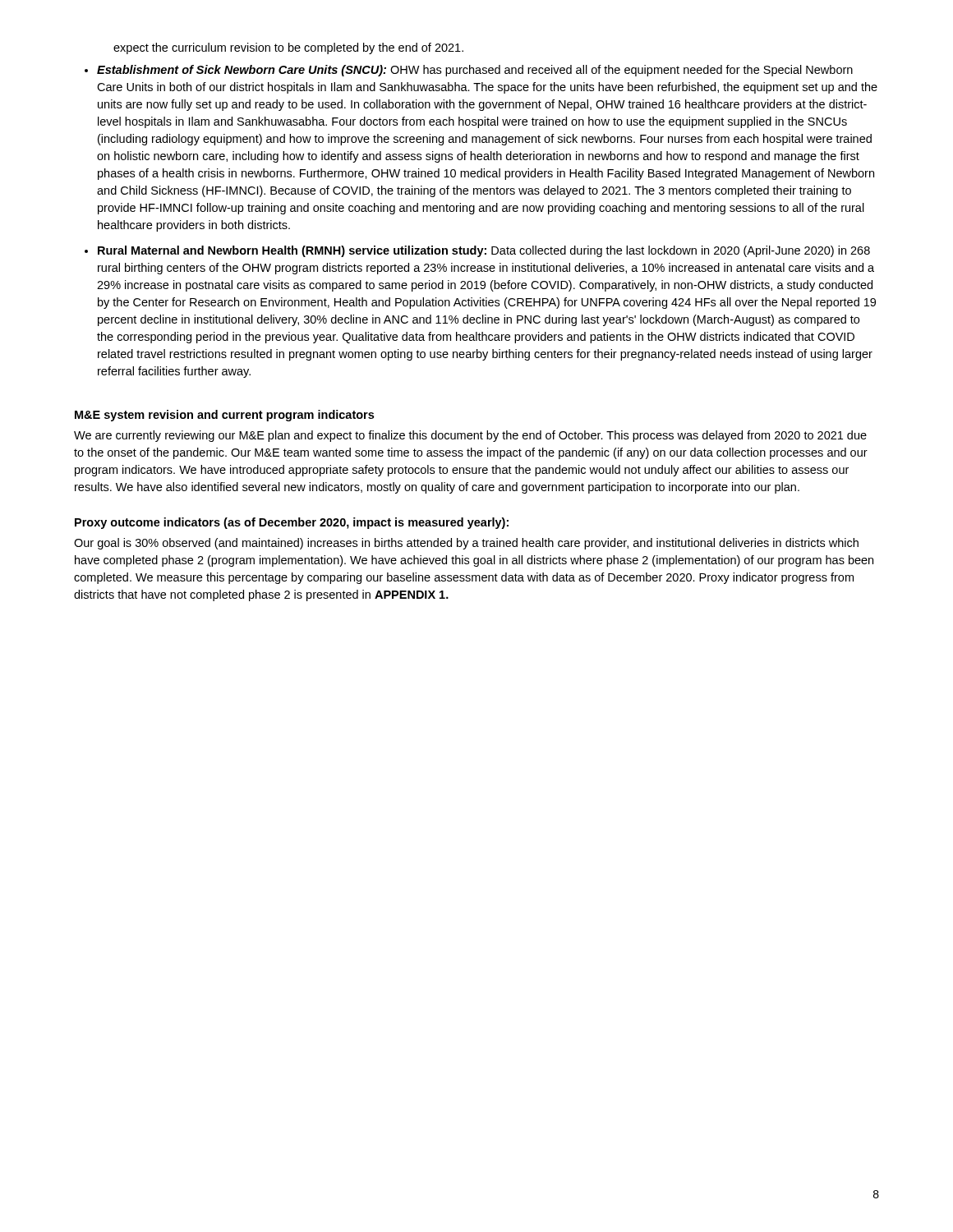Image resolution: width=953 pixels, height=1232 pixels.
Task: Point to the block beginning "Establishment of Sick Newborn Care Units"
Action: 487,147
